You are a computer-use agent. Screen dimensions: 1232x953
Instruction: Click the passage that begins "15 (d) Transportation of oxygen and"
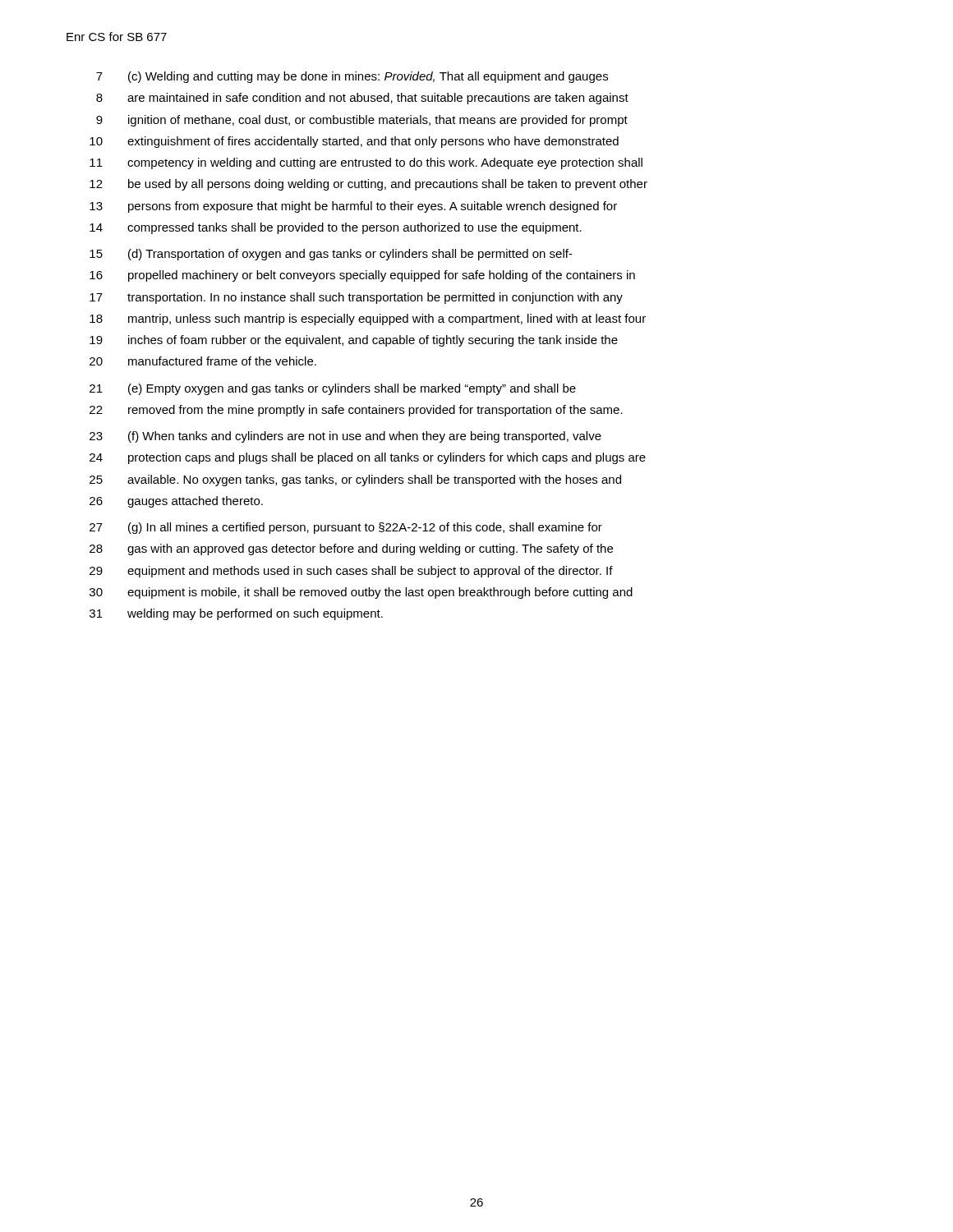pos(476,308)
